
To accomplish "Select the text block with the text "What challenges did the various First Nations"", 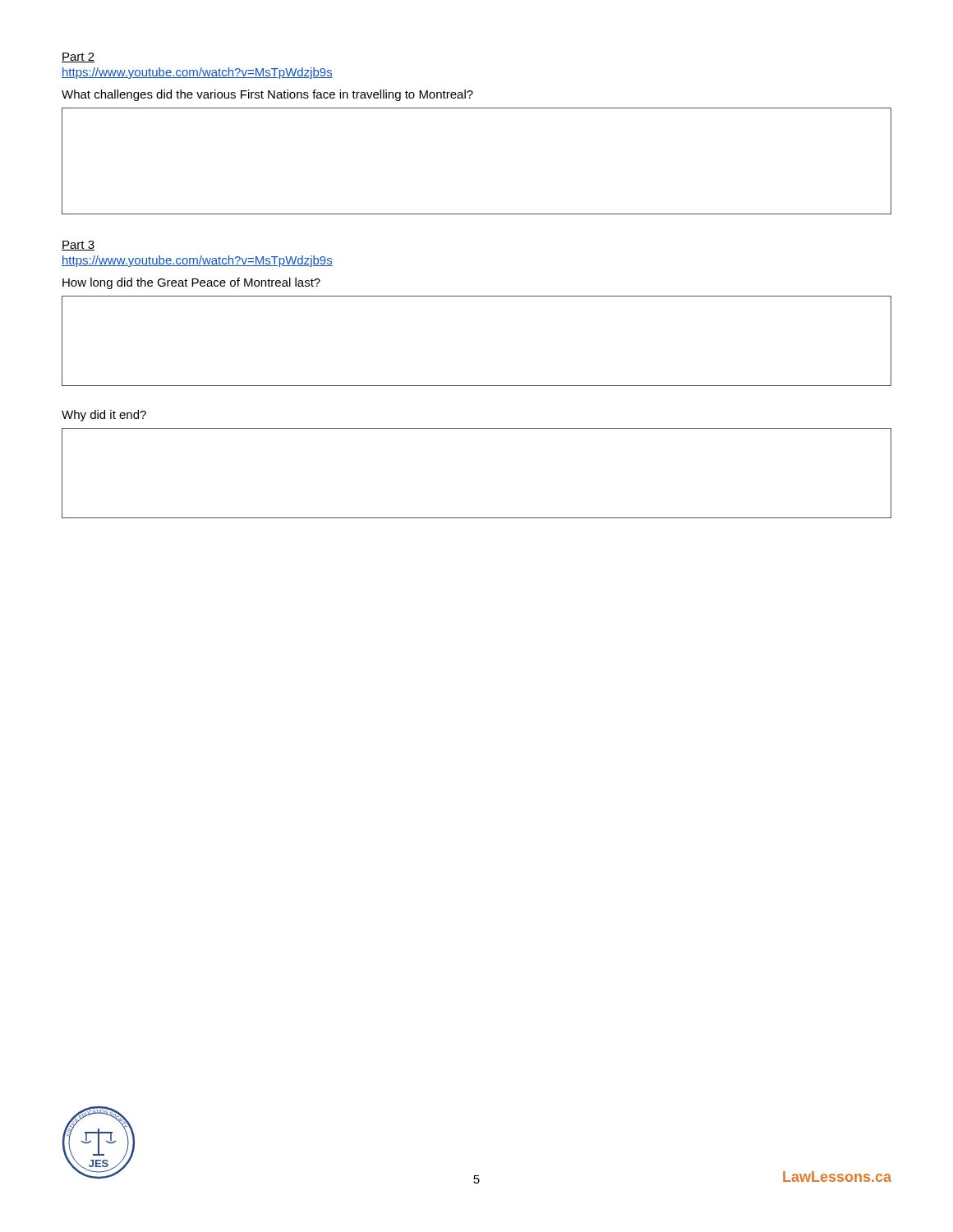I will click(x=267, y=94).
